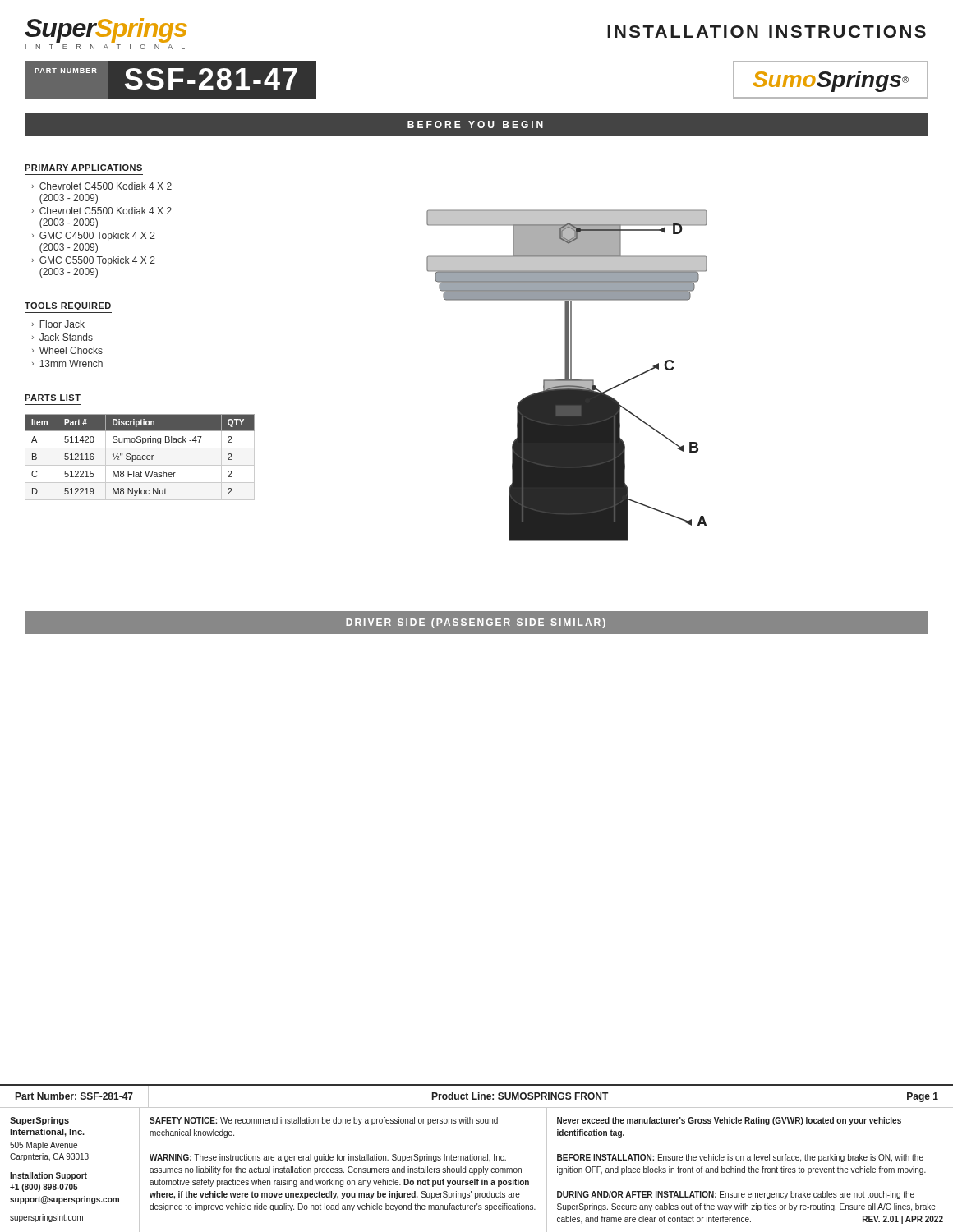Point to the text block starting "PRIMARY APPLICATIONS"

tap(84, 168)
